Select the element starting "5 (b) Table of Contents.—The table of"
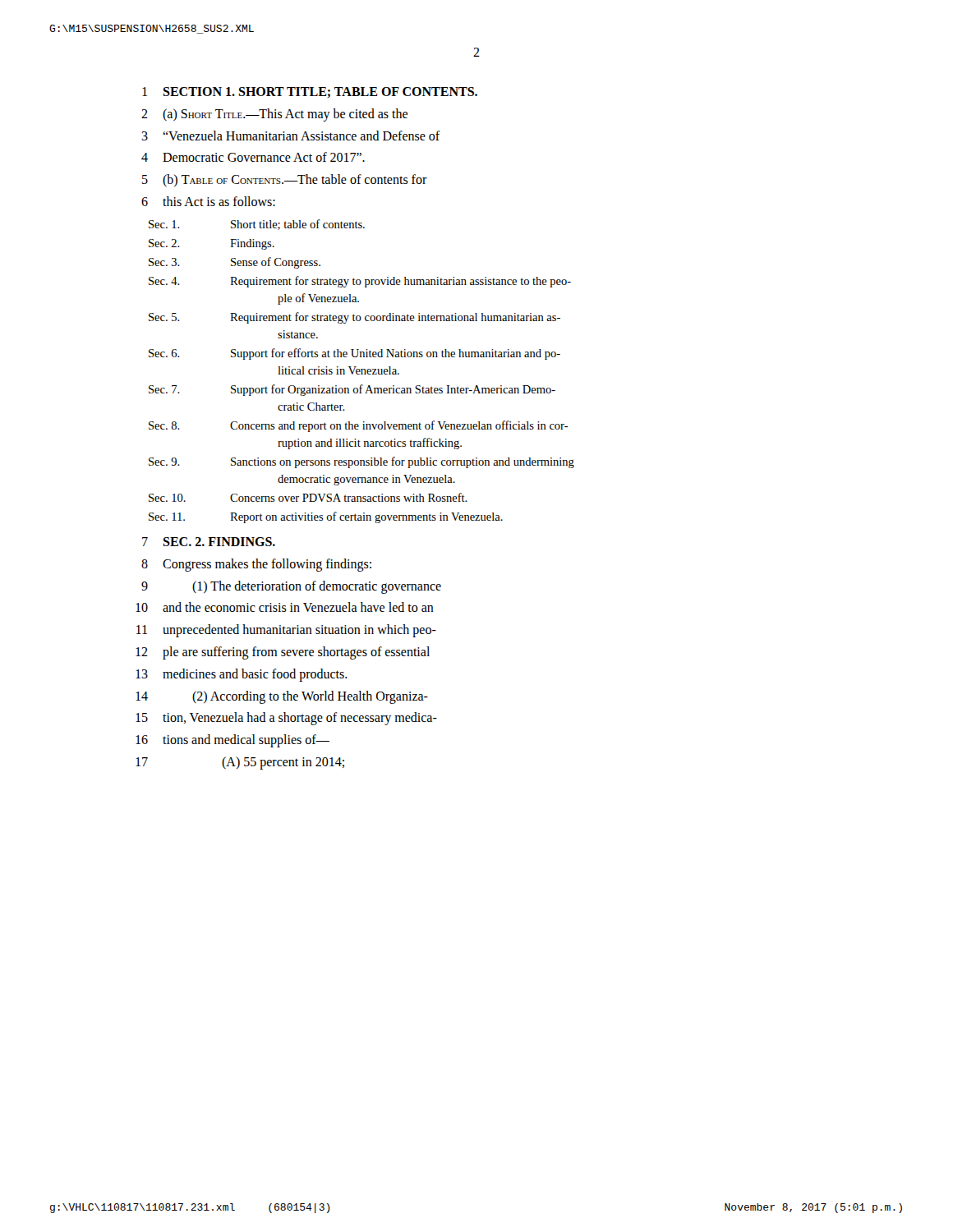Image resolution: width=953 pixels, height=1232 pixels. (285, 180)
